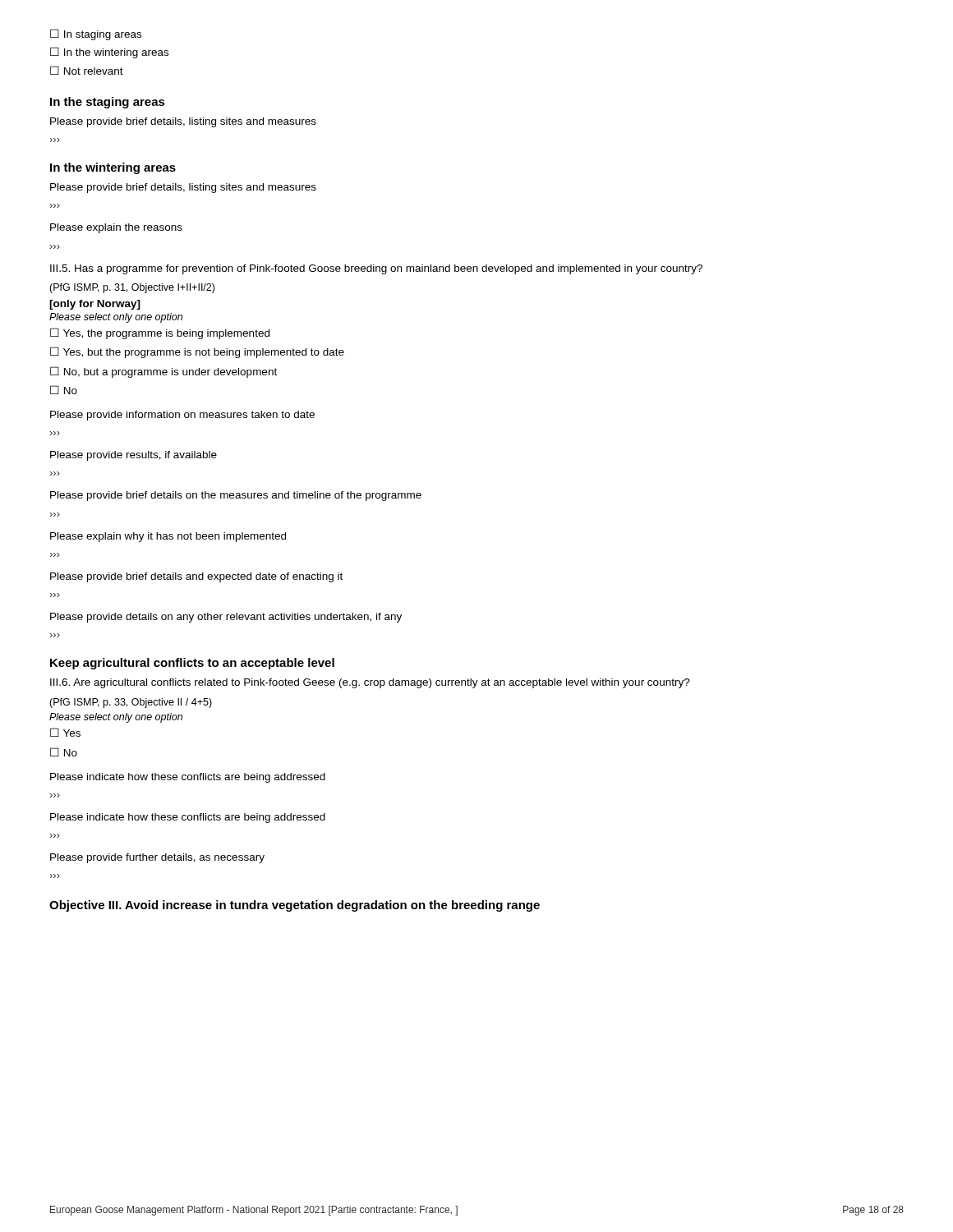Click on the text block that says "Please provide brief details and expected date of"
This screenshot has height=1232, width=953.
point(196,576)
